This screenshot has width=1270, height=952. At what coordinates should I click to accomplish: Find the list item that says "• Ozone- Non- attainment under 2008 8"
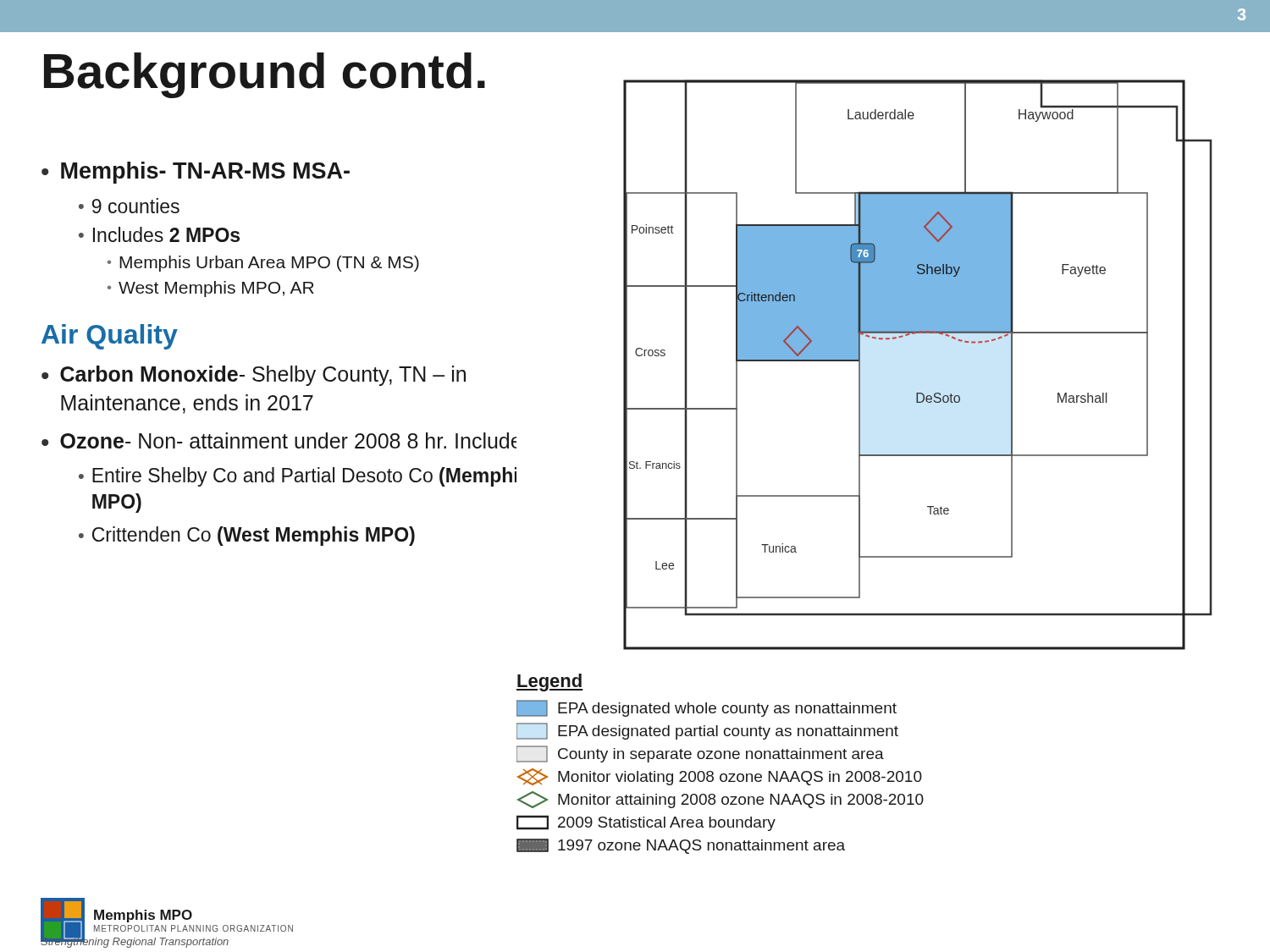point(290,443)
